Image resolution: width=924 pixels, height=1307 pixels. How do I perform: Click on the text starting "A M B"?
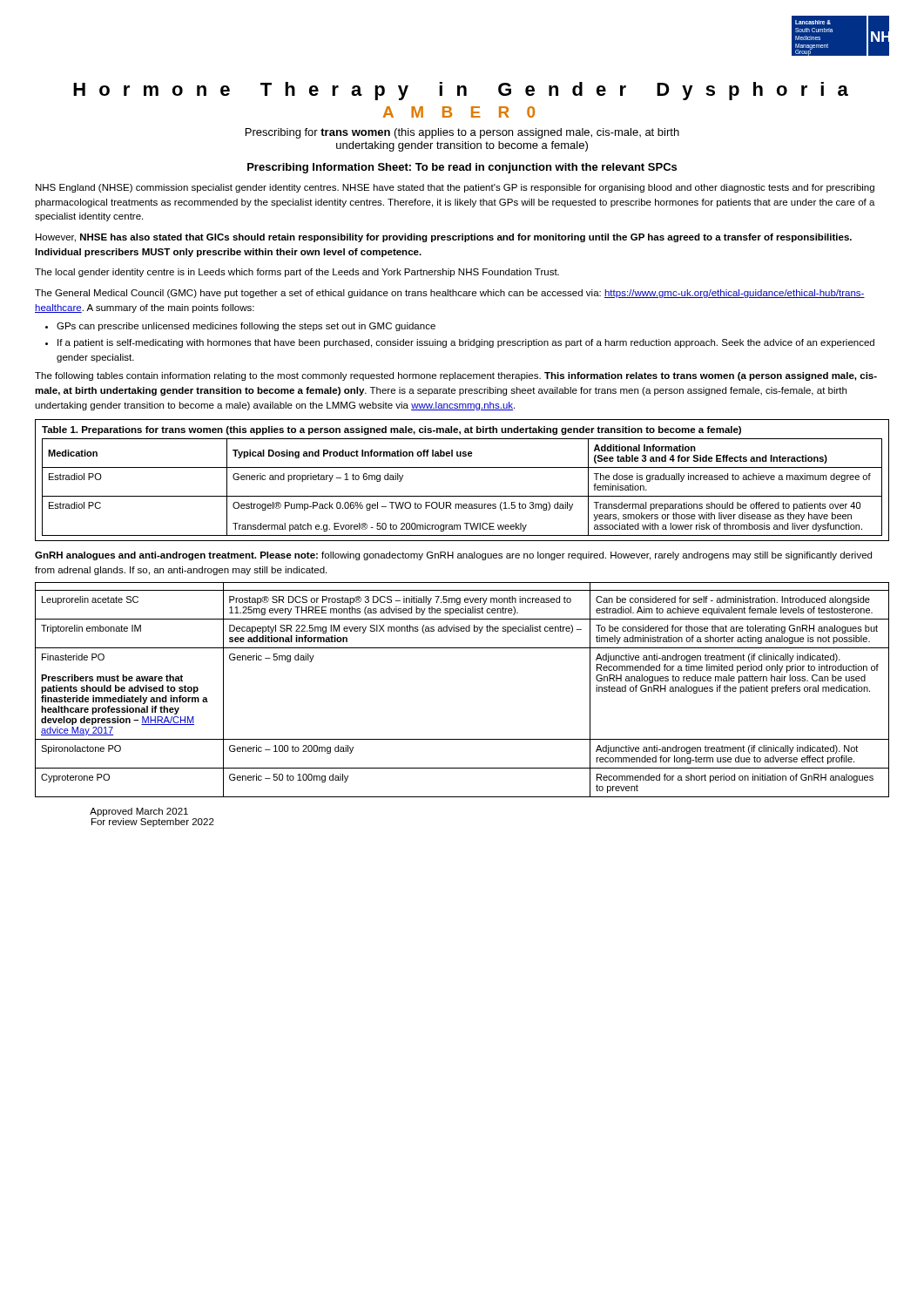462,112
